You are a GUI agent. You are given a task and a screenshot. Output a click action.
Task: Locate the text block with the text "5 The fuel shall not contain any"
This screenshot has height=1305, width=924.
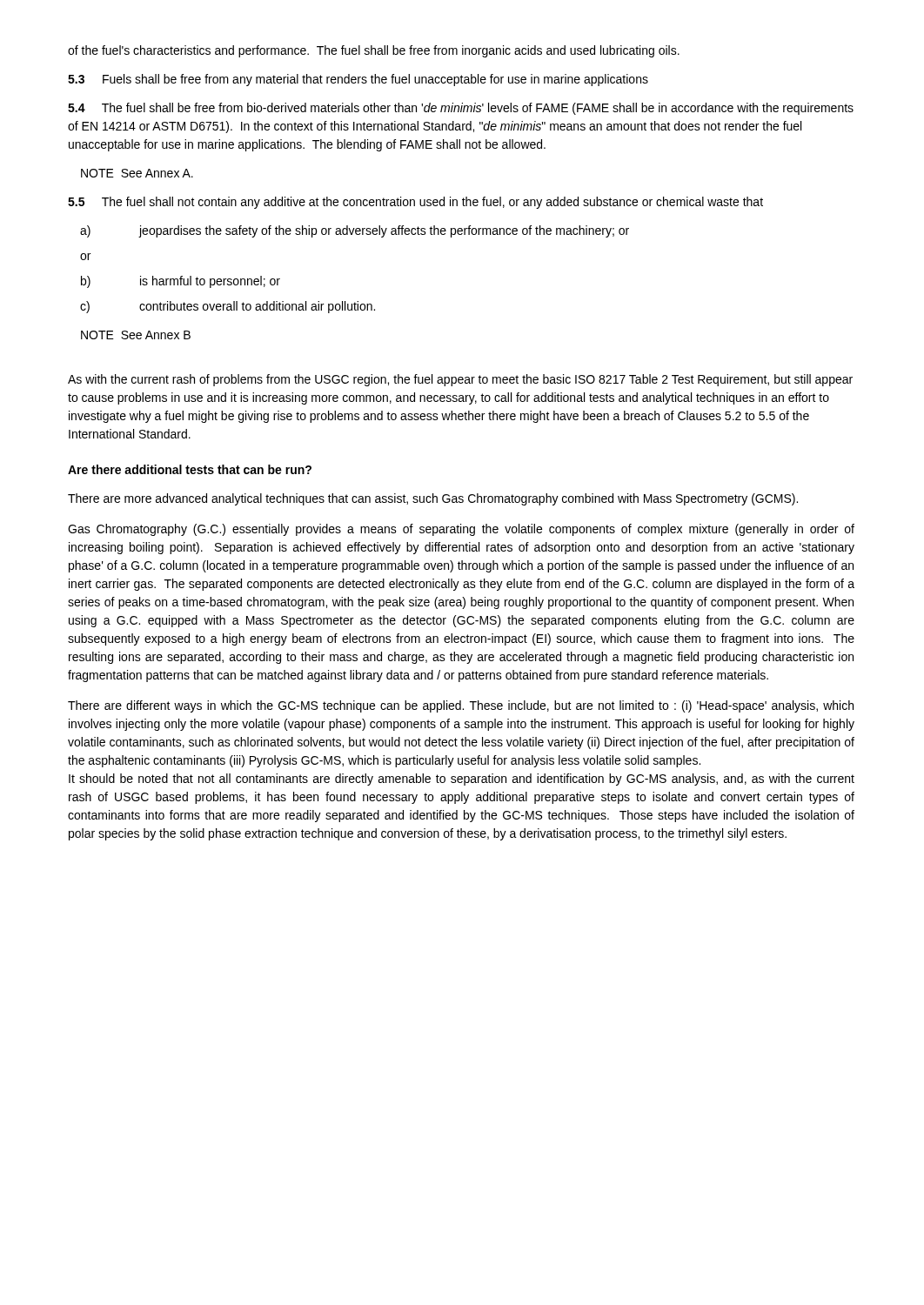[x=415, y=202]
